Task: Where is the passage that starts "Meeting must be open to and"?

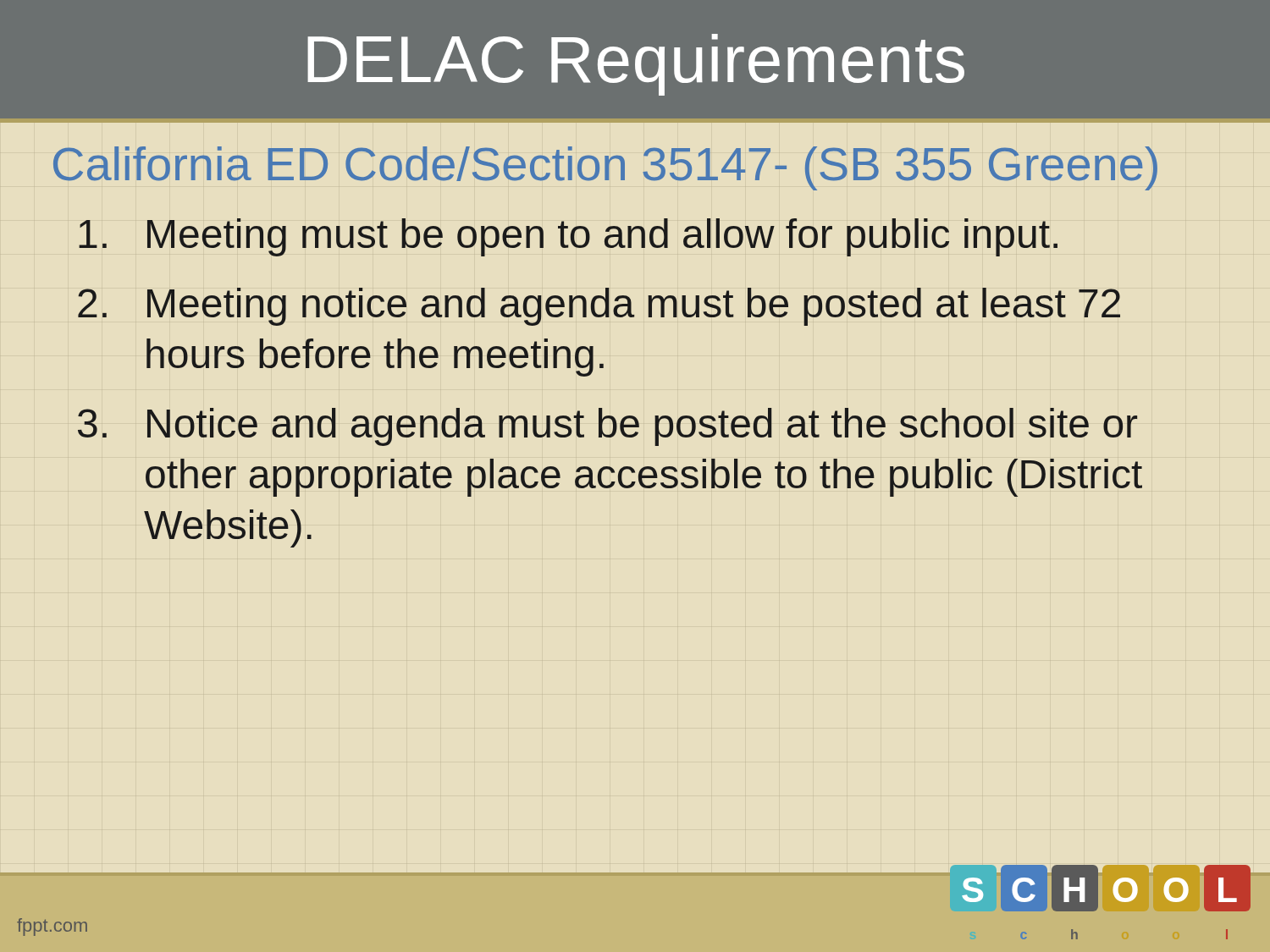Action: coord(648,235)
